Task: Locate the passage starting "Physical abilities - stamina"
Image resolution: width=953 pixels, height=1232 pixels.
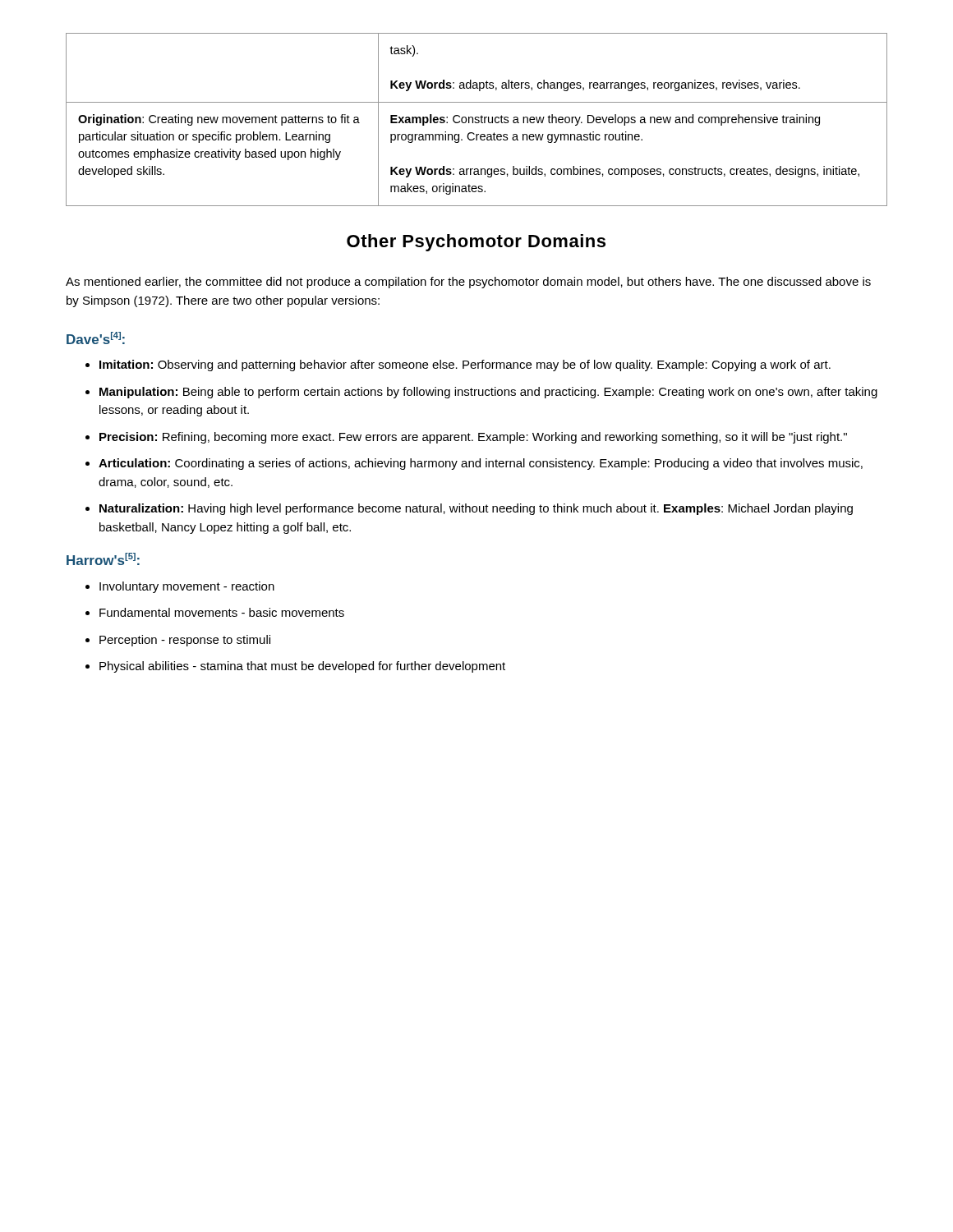Action: (302, 666)
